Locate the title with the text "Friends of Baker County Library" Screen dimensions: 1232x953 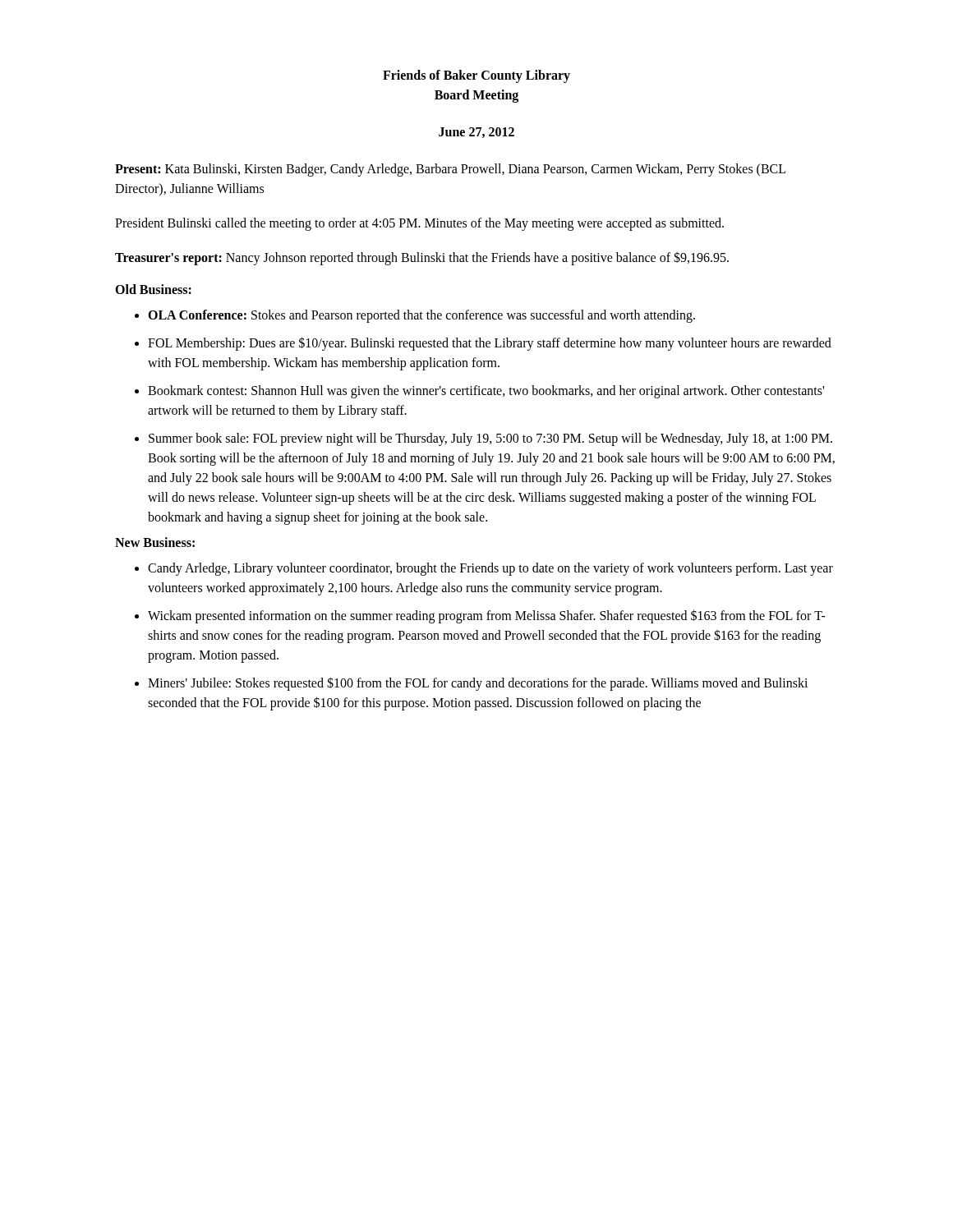click(x=476, y=85)
